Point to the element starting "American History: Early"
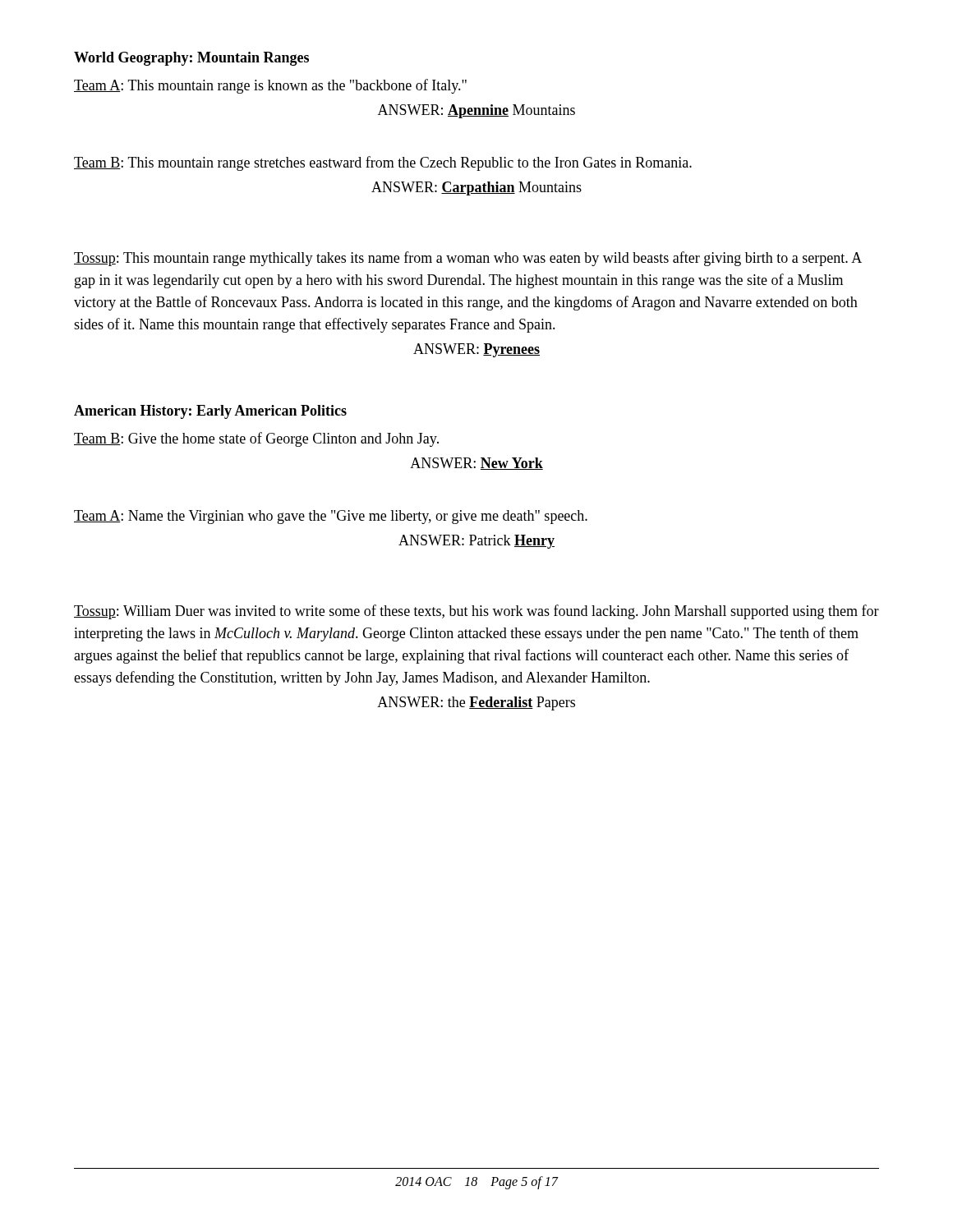This screenshot has width=953, height=1232. (210, 411)
